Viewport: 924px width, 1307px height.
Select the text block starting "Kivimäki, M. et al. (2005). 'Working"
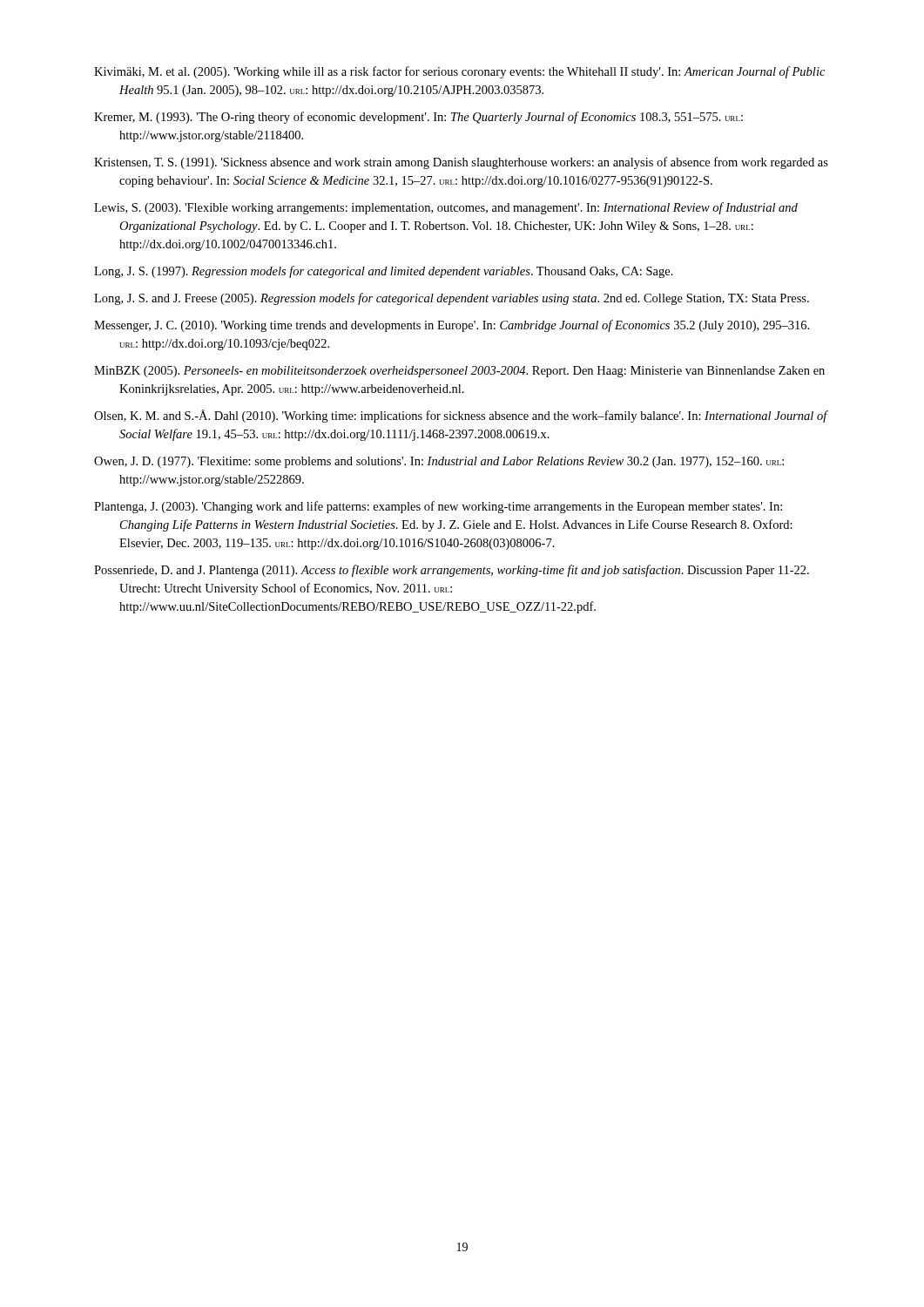(x=460, y=81)
